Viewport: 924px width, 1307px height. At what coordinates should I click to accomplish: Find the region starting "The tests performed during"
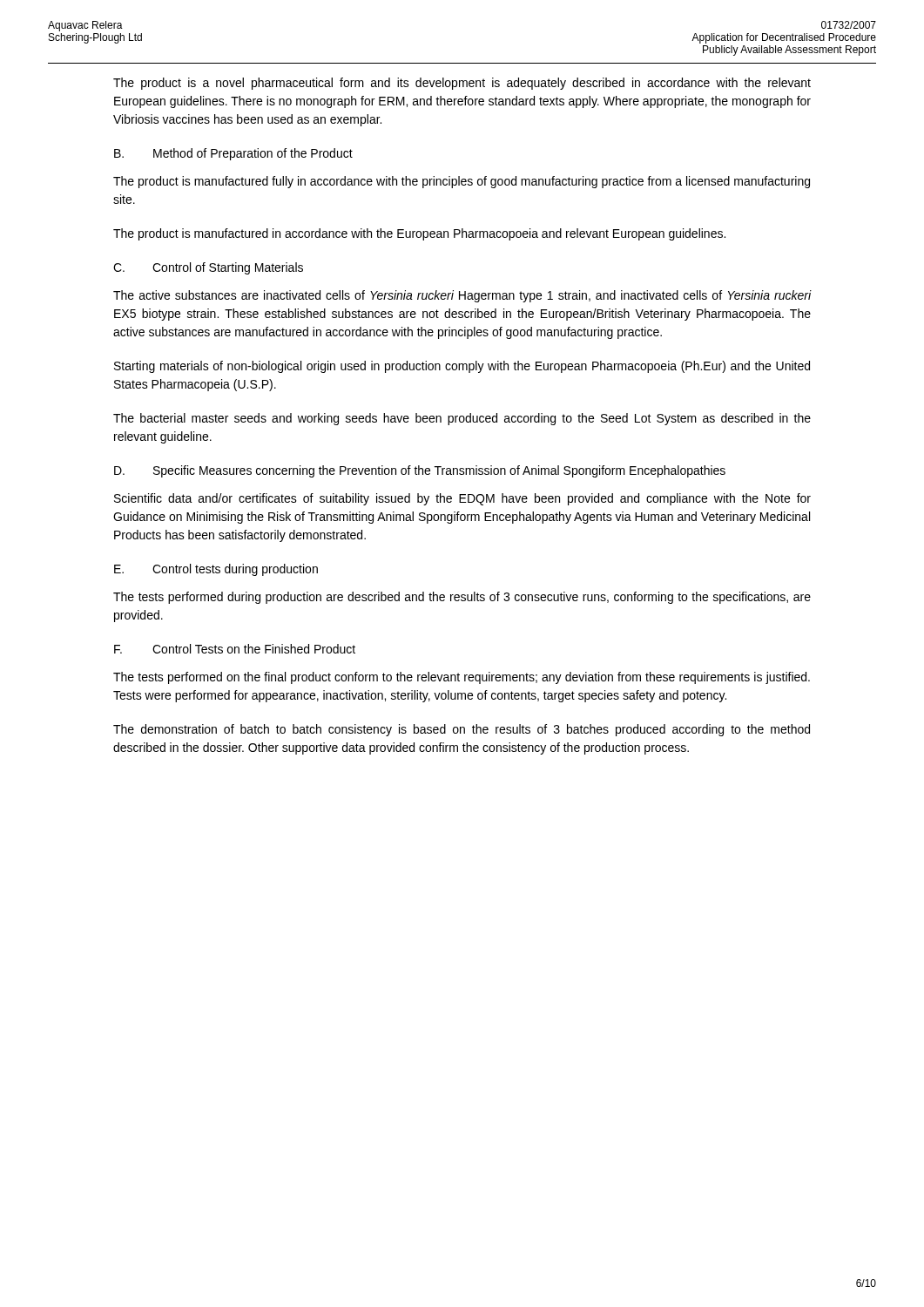(x=462, y=606)
